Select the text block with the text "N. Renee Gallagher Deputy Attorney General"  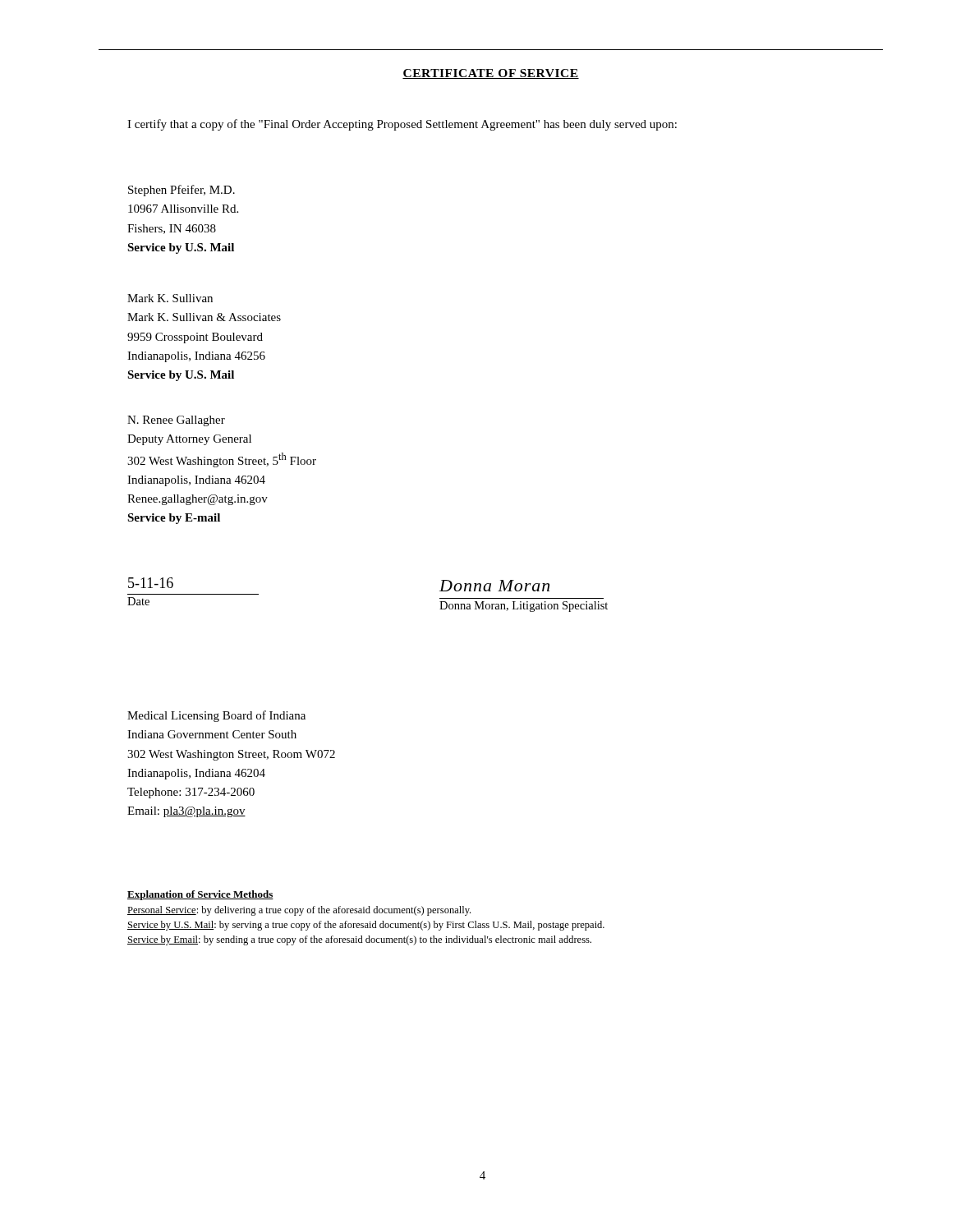[222, 469]
